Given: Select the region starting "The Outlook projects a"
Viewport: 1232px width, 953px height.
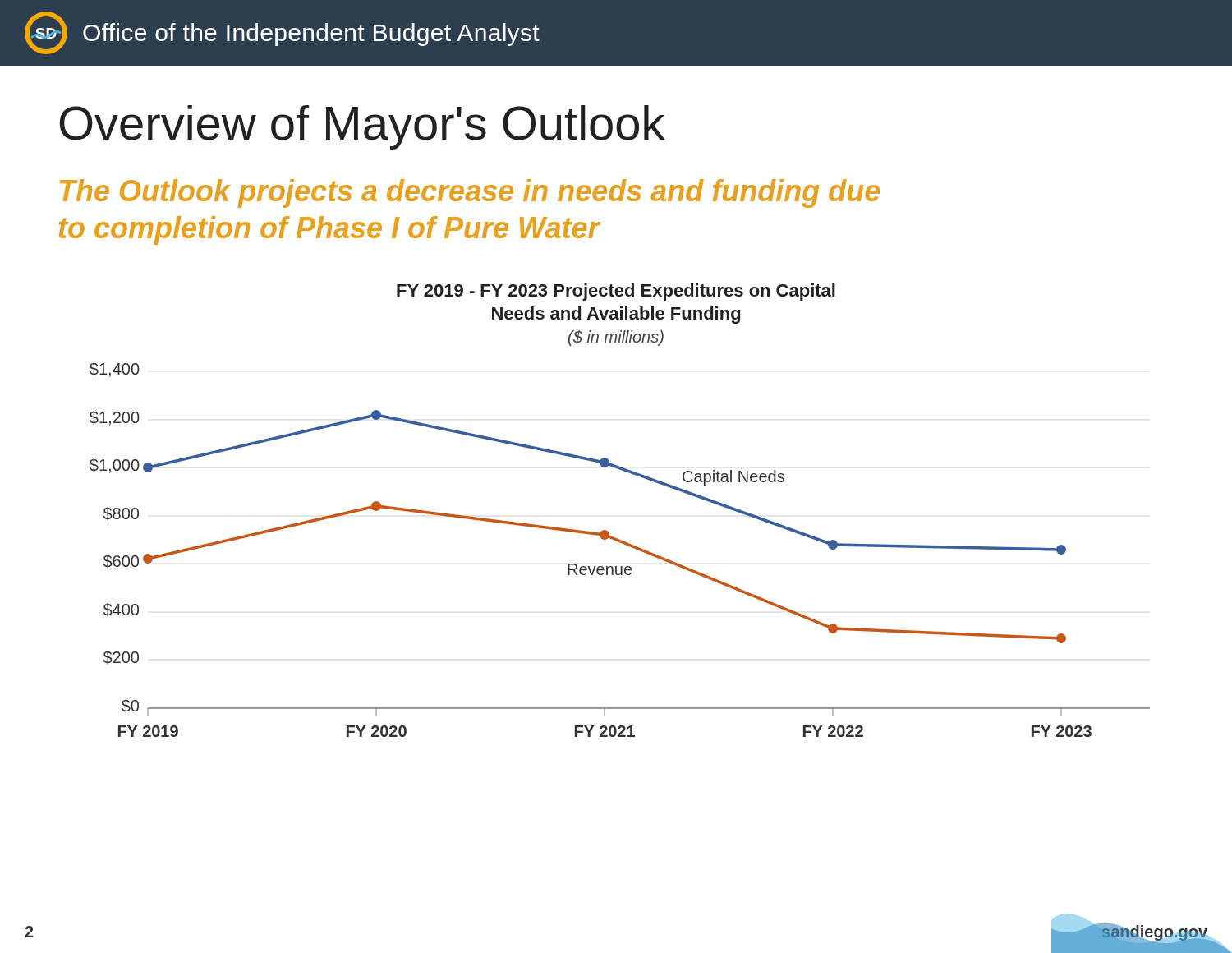Looking at the screenshot, I should pyautogui.click(x=616, y=209).
